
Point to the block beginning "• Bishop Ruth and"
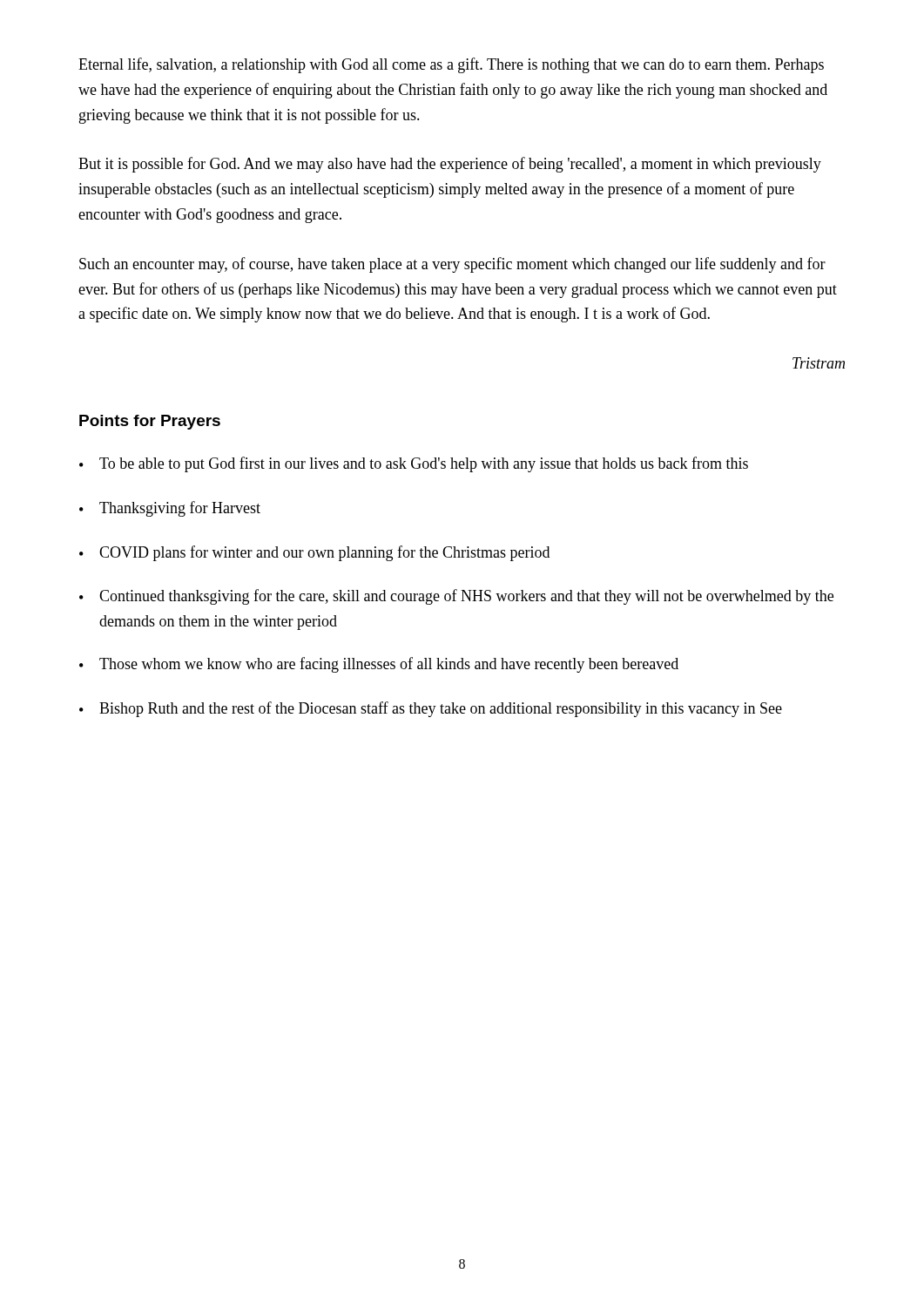tap(462, 709)
